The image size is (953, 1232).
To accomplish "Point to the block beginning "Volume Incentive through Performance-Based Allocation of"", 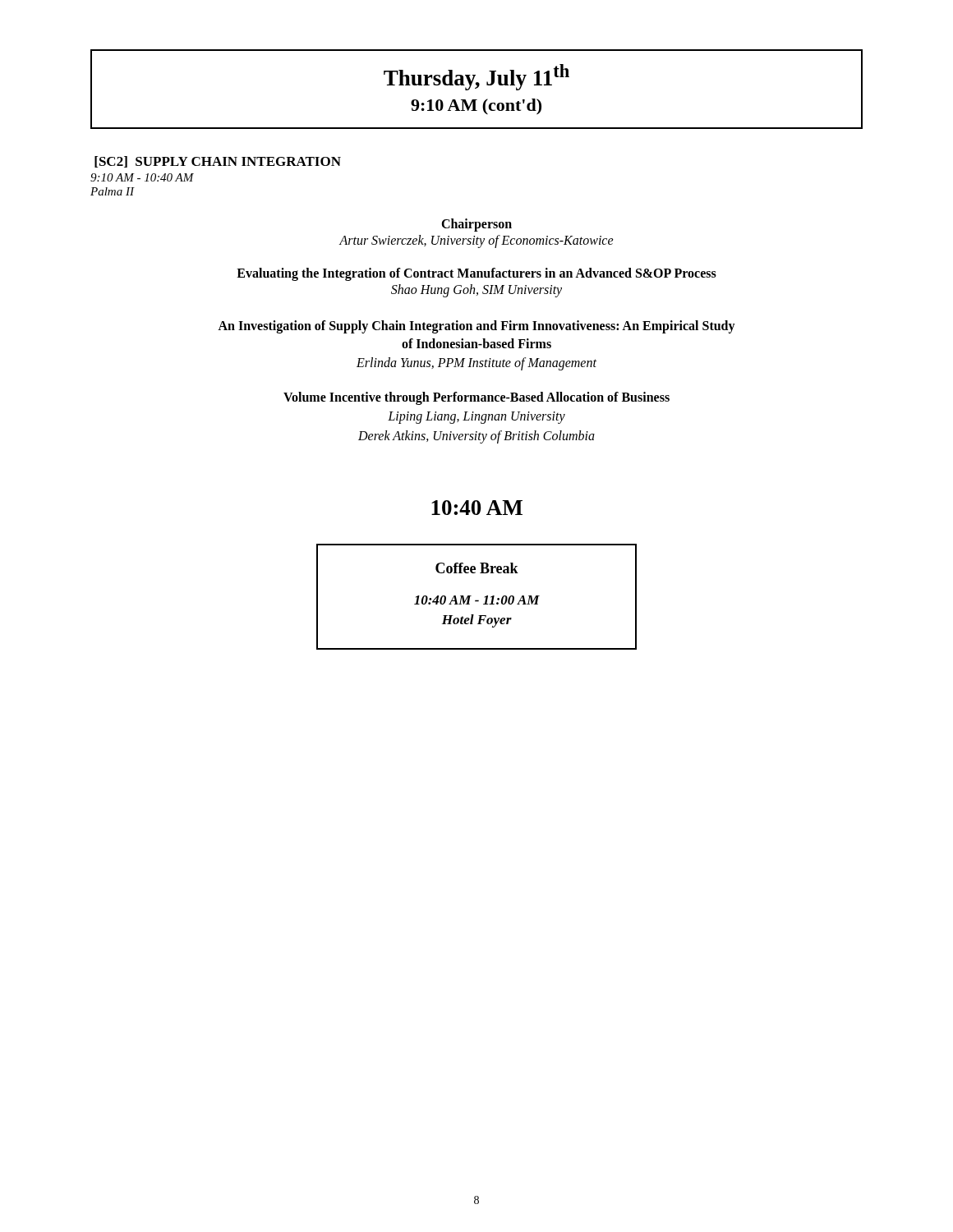I will [476, 418].
